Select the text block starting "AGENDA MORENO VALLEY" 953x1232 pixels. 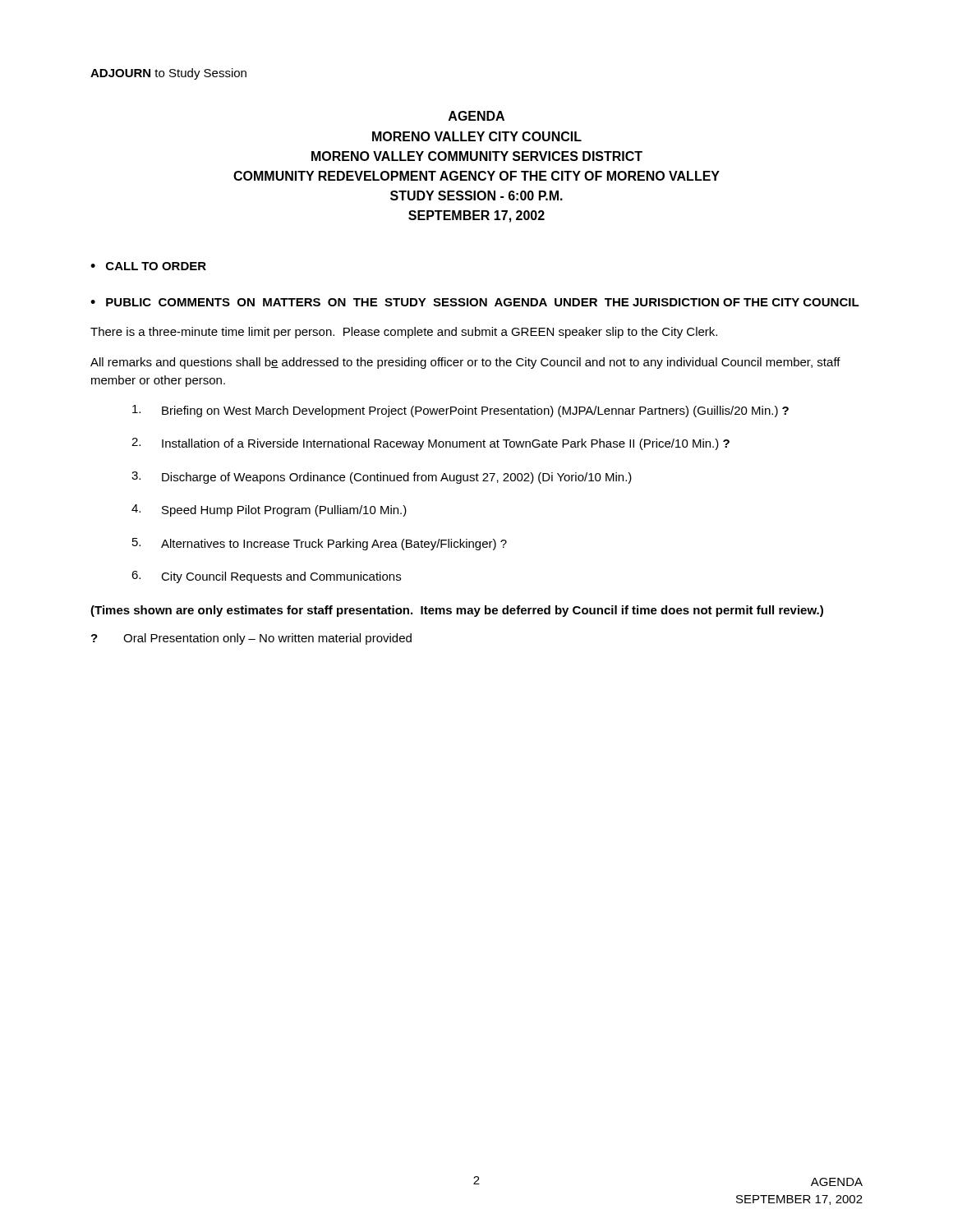(476, 168)
